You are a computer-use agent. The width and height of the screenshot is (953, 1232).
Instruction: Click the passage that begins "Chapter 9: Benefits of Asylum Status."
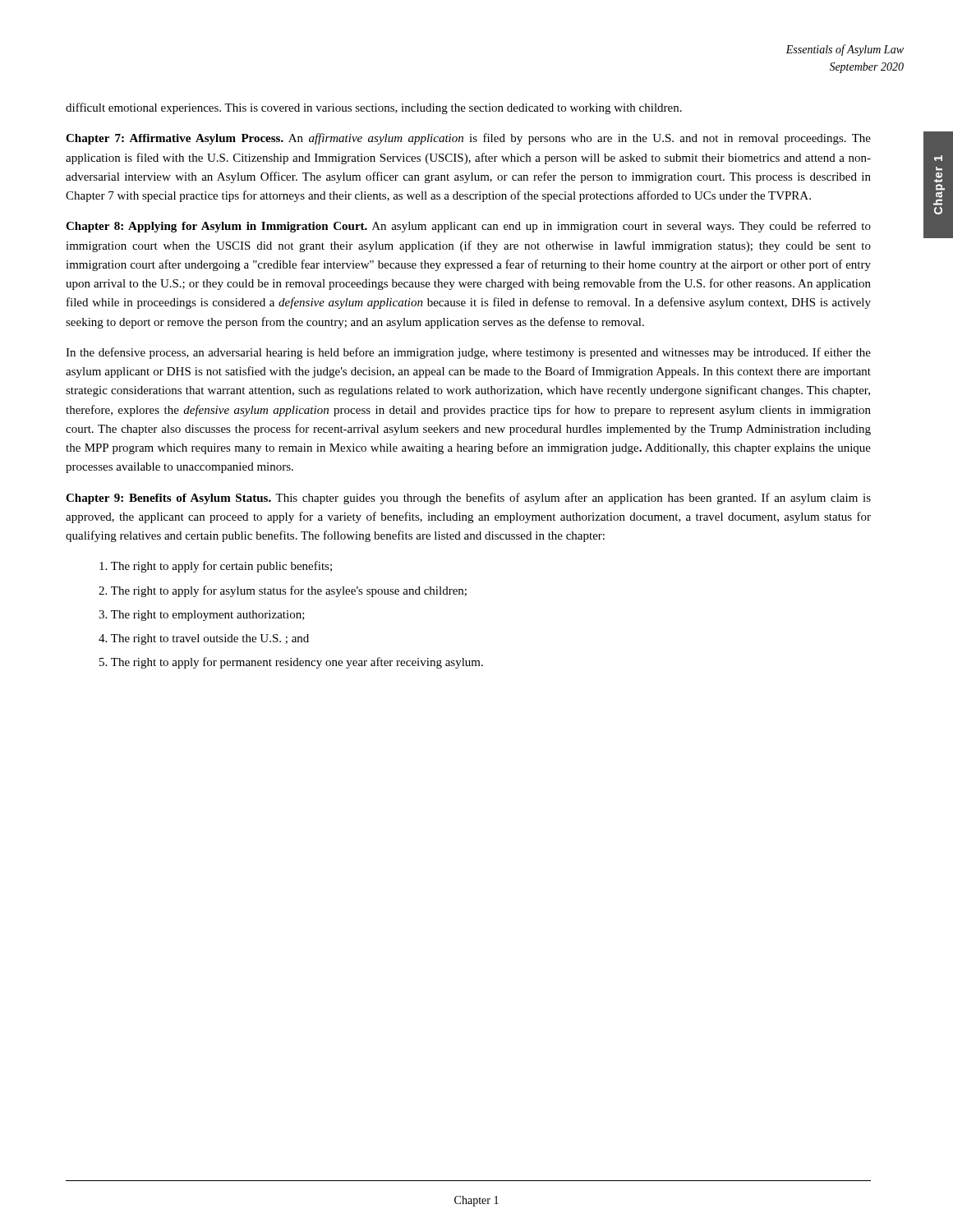click(468, 516)
